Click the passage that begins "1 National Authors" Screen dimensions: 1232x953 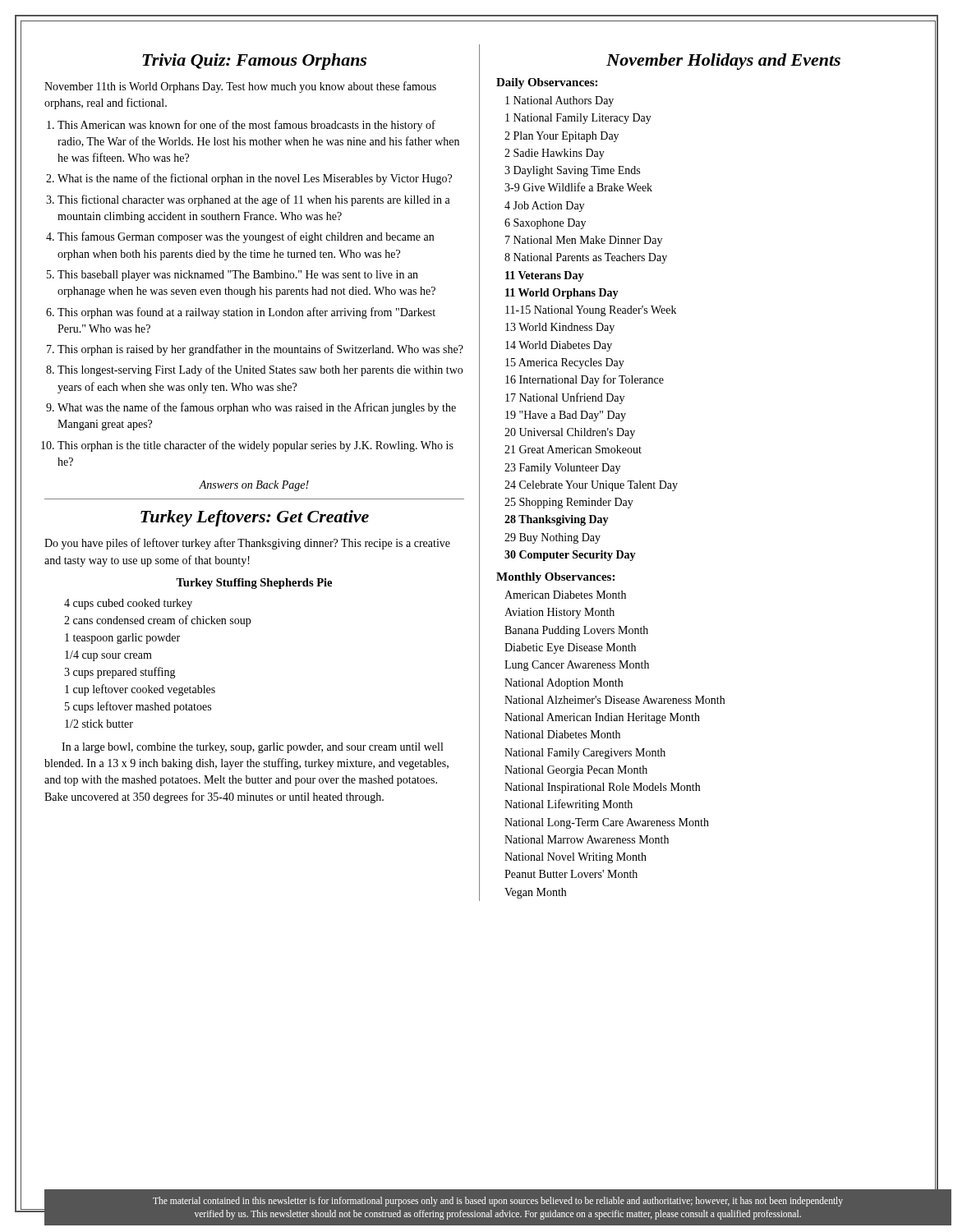559,101
